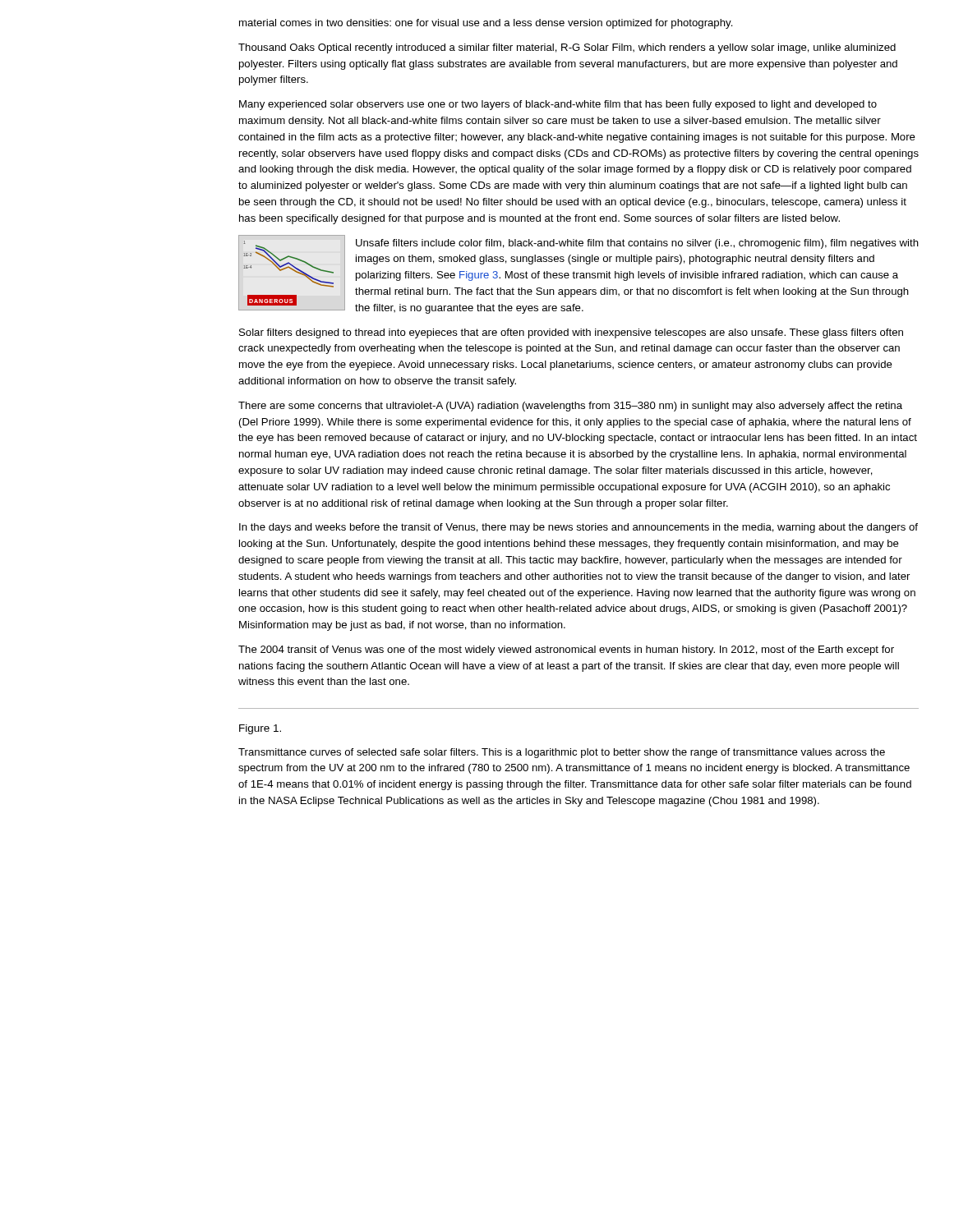968x1232 pixels.
Task: Locate the element starting "In the days and weeks before the transit"
Action: pos(579,576)
